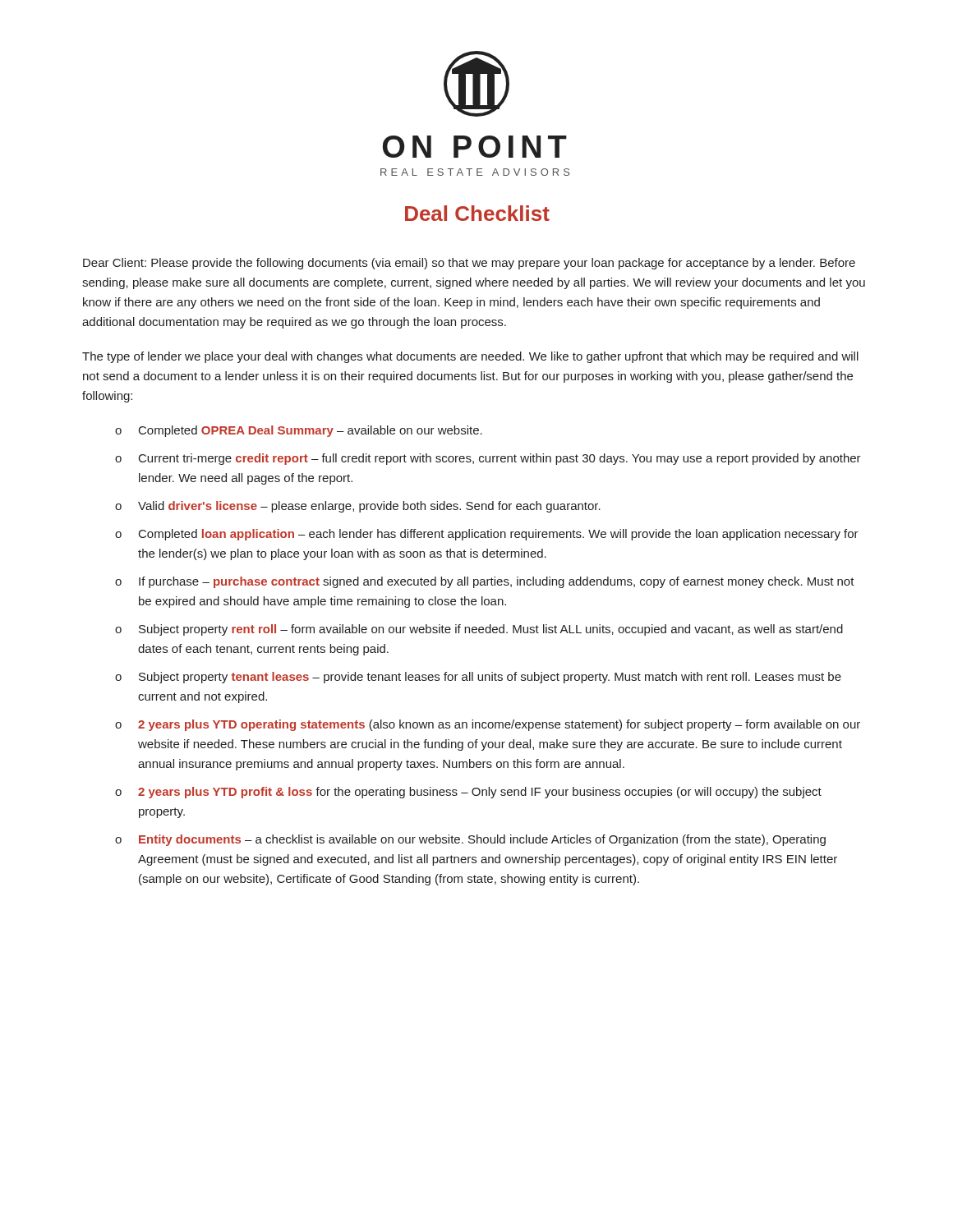This screenshot has height=1232, width=953.
Task: Find the title that says "Deal Checklist"
Action: tap(476, 214)
